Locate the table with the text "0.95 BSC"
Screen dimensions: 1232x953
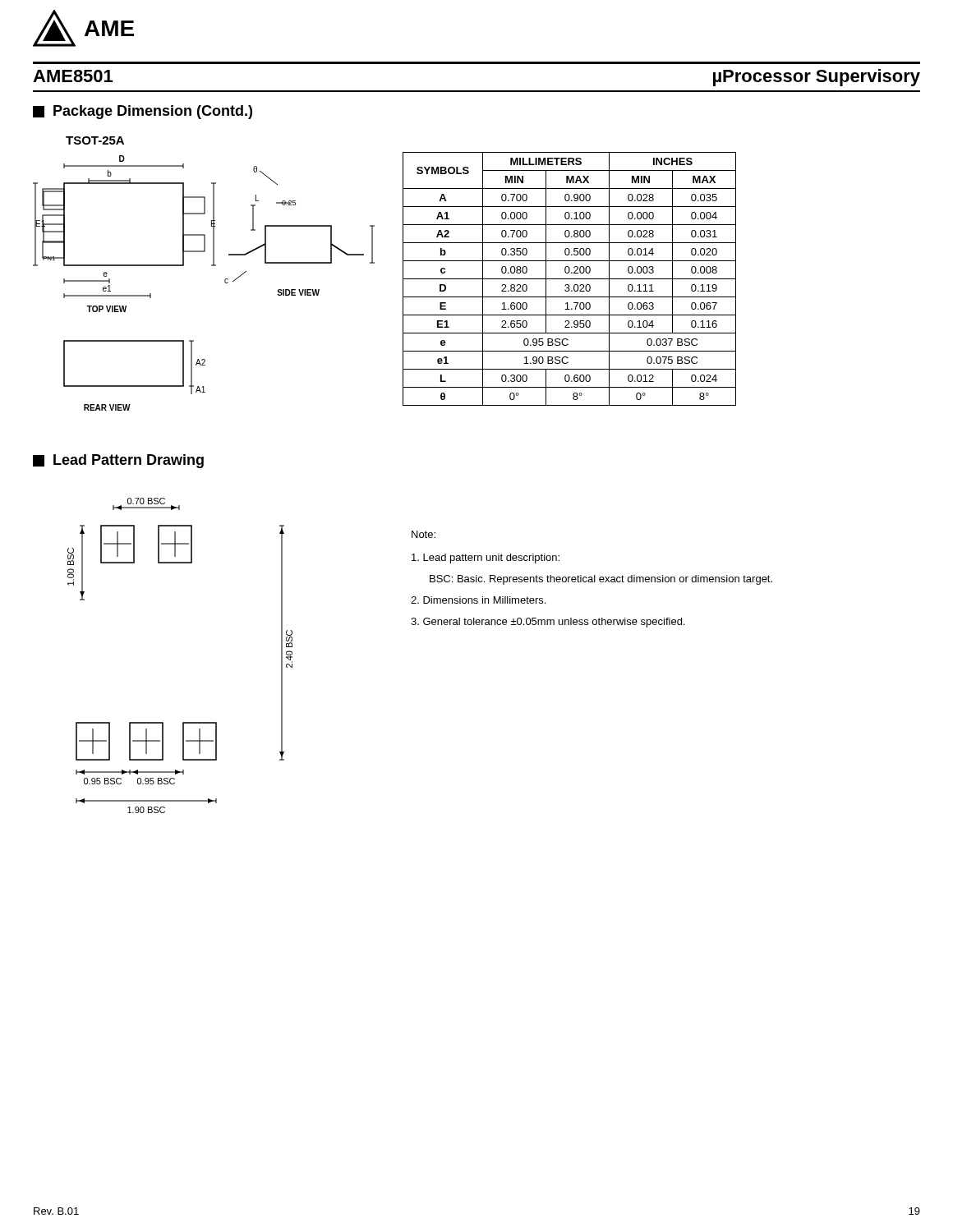[569, 279]
